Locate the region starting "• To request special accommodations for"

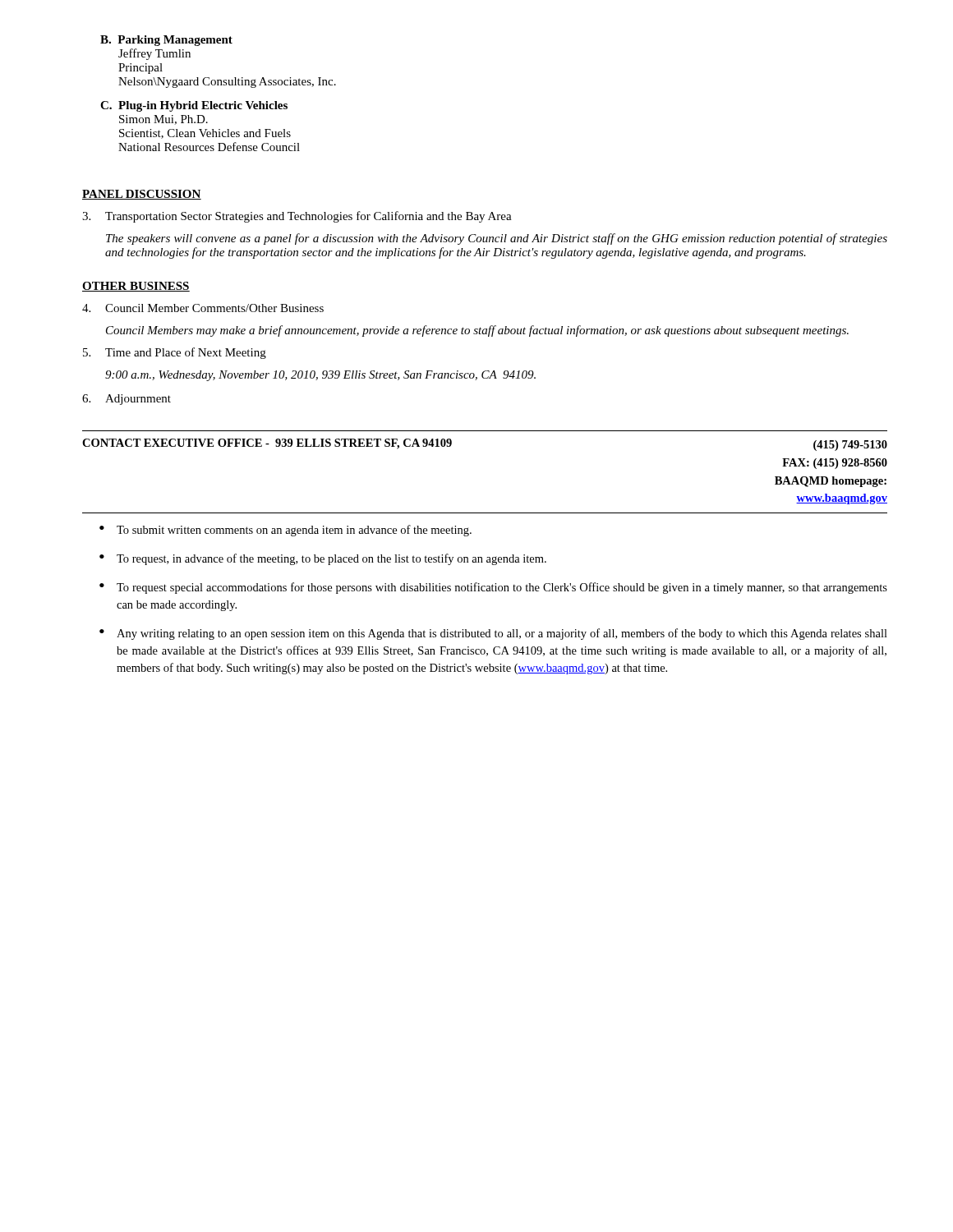(493, 596)
